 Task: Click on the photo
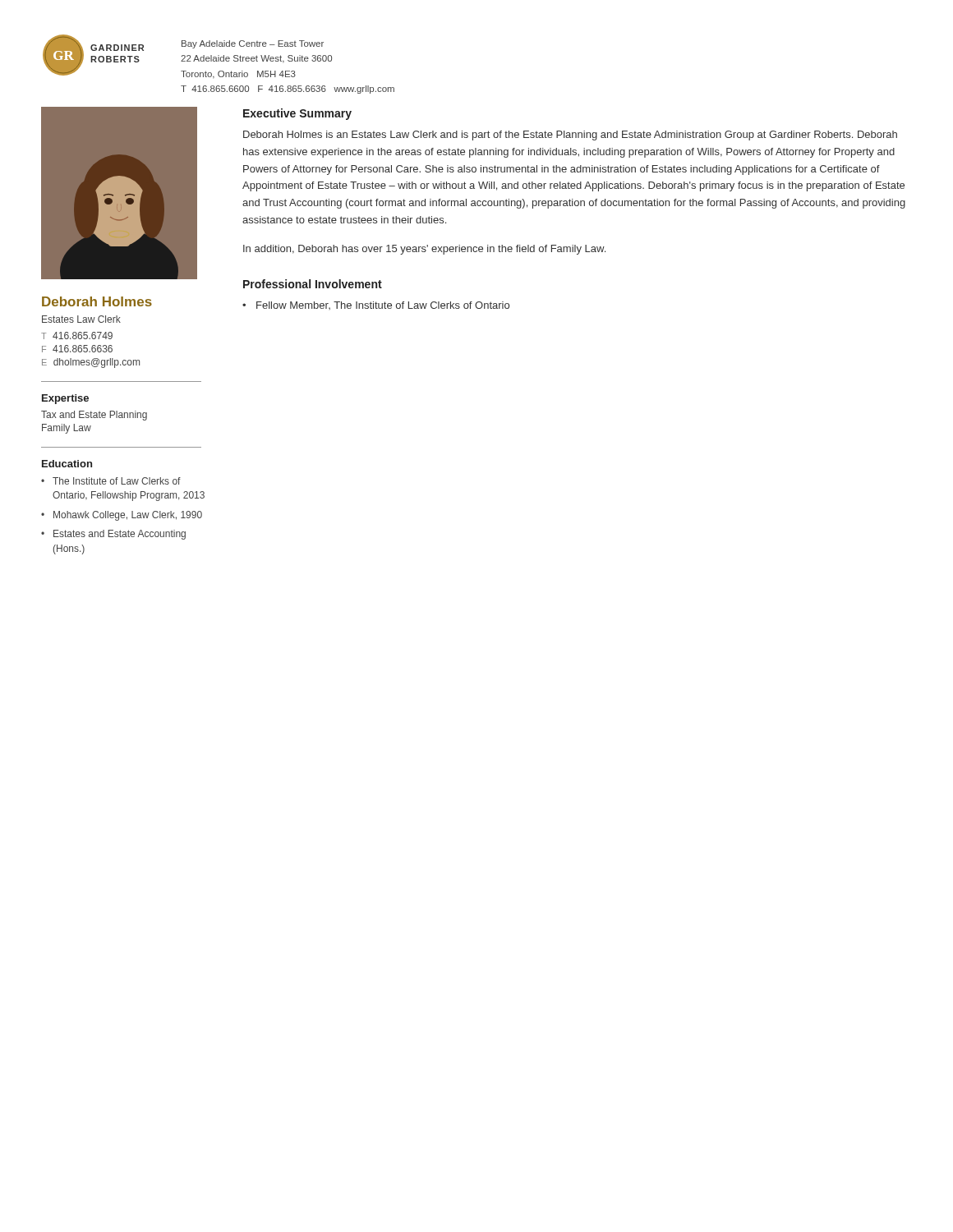coord(119,193)
